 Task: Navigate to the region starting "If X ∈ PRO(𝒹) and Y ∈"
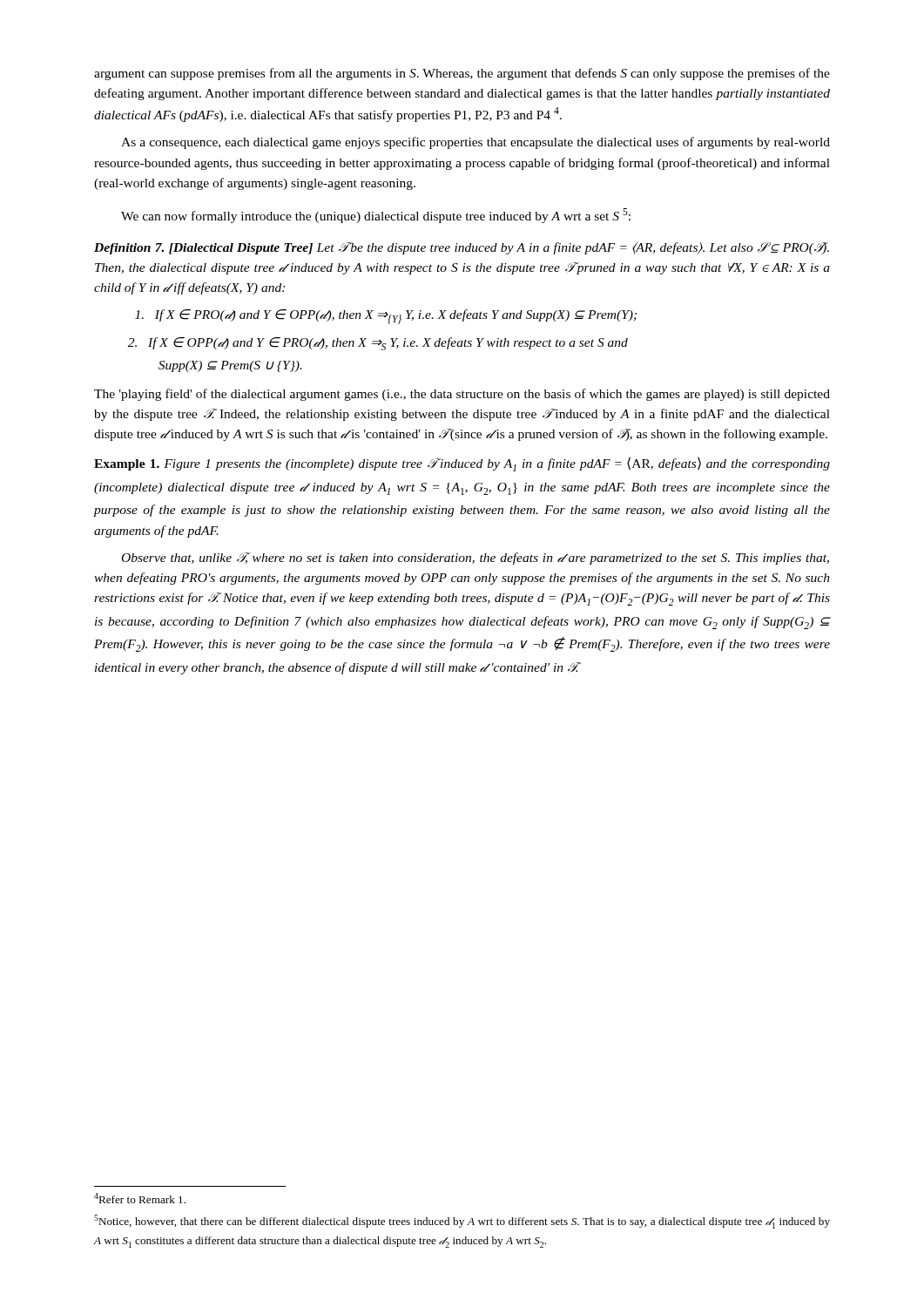point(482,316)
